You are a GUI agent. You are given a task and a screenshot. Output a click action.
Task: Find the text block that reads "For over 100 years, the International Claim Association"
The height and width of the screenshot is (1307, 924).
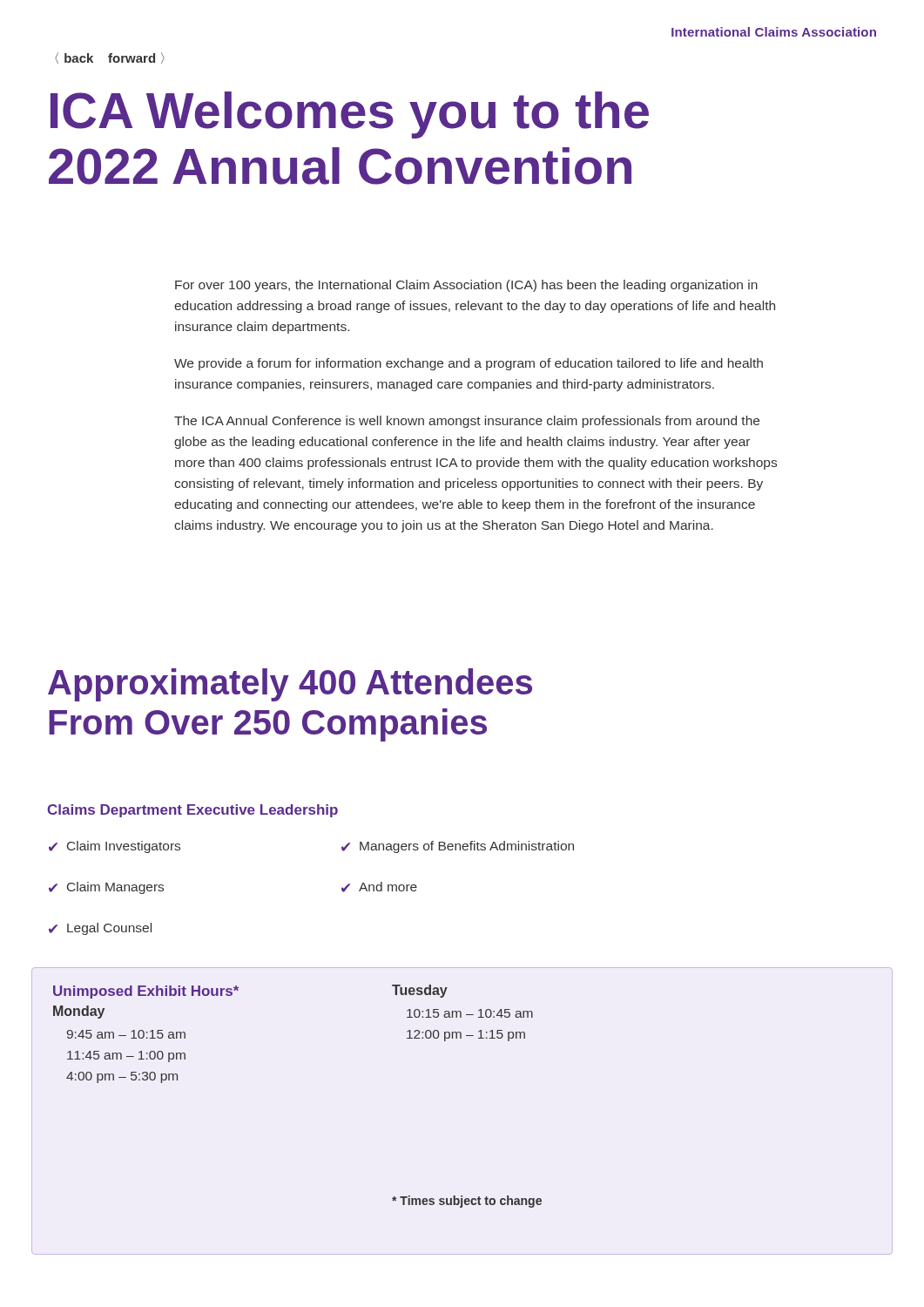pyautogui.click(x=479, y=405)
